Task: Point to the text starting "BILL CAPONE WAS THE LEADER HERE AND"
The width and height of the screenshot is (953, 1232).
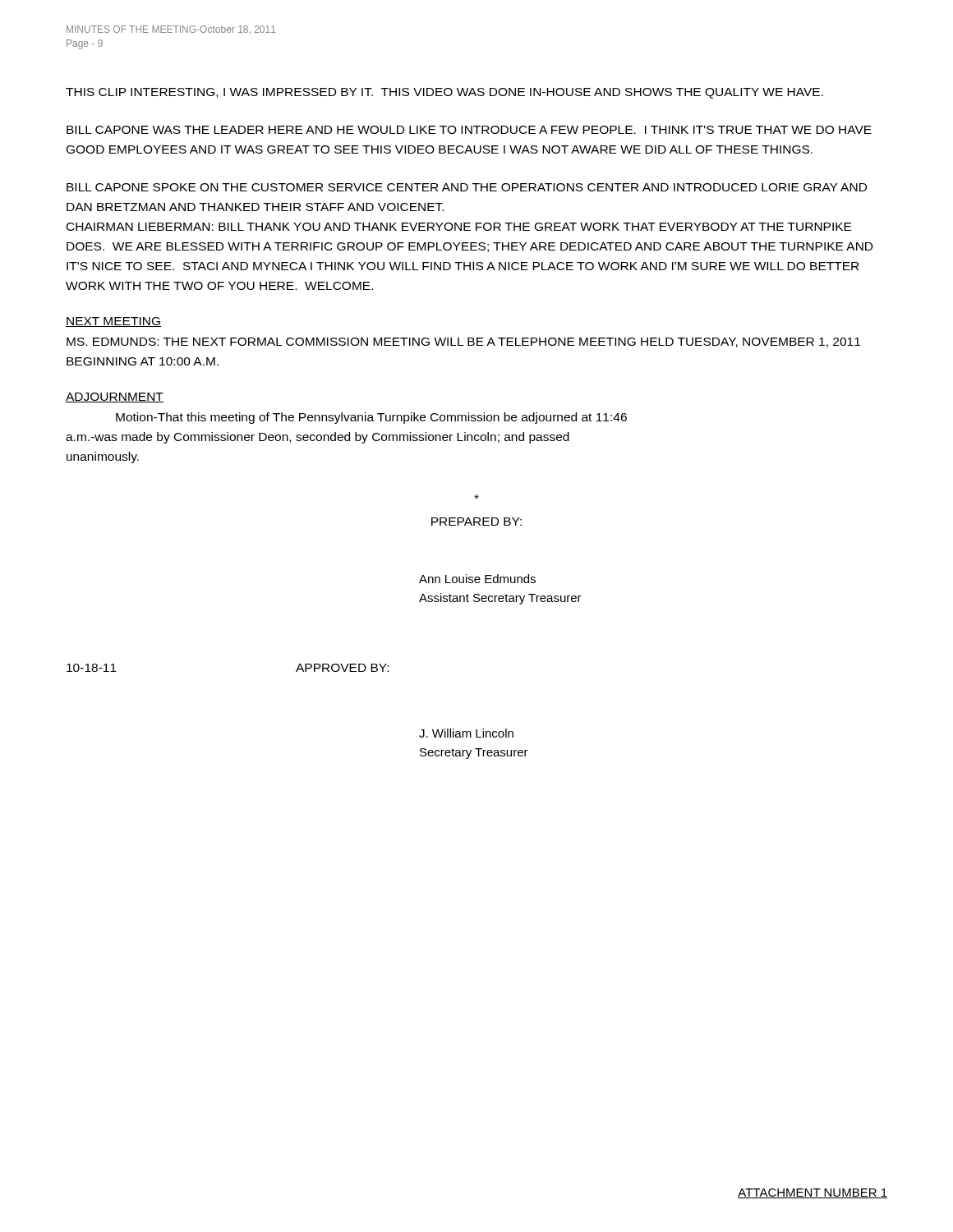Action: (469, 139)
